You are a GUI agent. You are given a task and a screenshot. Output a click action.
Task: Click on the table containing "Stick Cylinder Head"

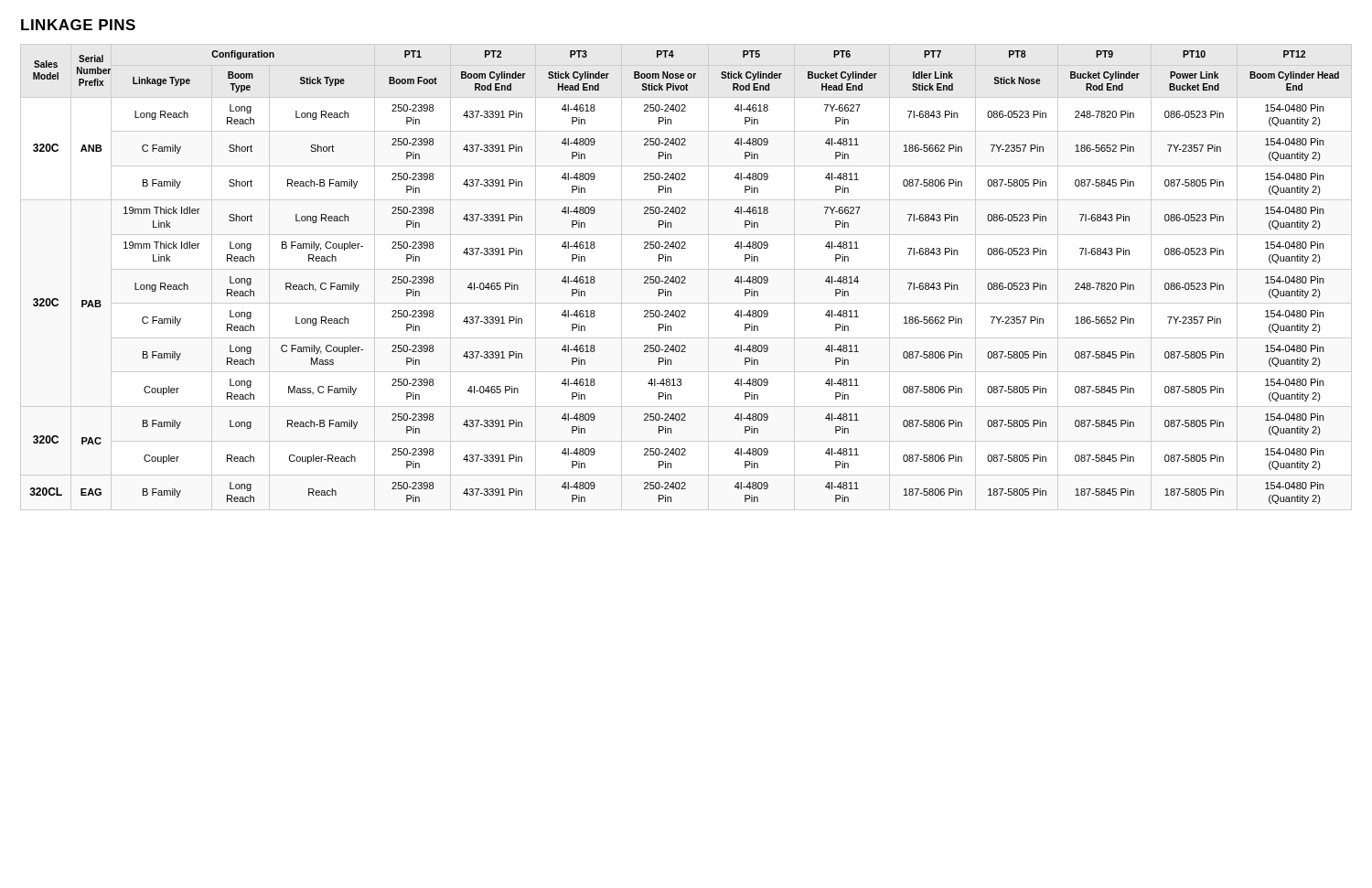686,277
